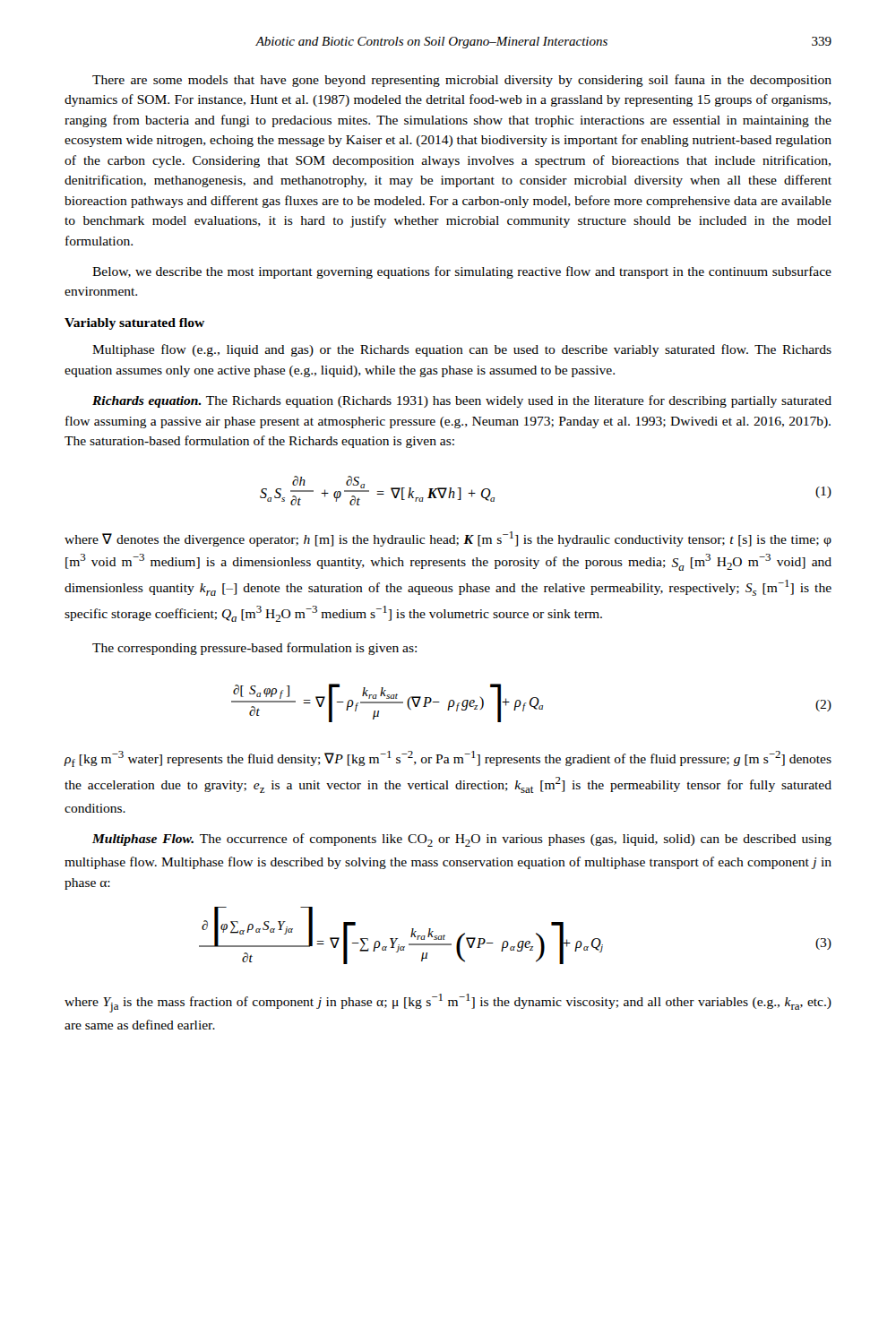The width and height of the screenshot is (896, 1344).
Task: Select the block starting "Richards equation. The"
Action: 448,421
